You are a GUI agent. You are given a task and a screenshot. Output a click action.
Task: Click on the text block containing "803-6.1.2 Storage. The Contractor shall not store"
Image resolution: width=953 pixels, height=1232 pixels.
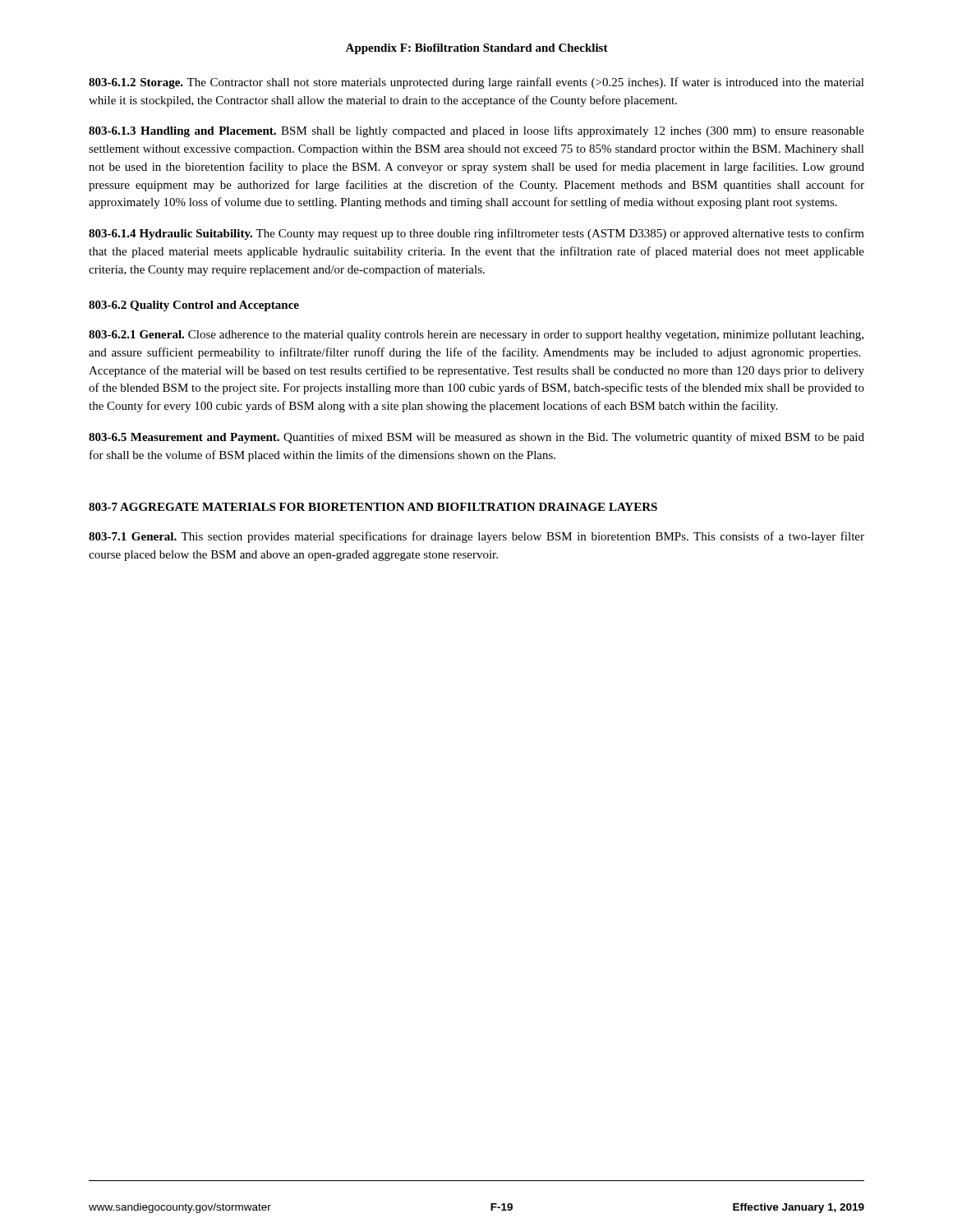[x=476, y=91]
